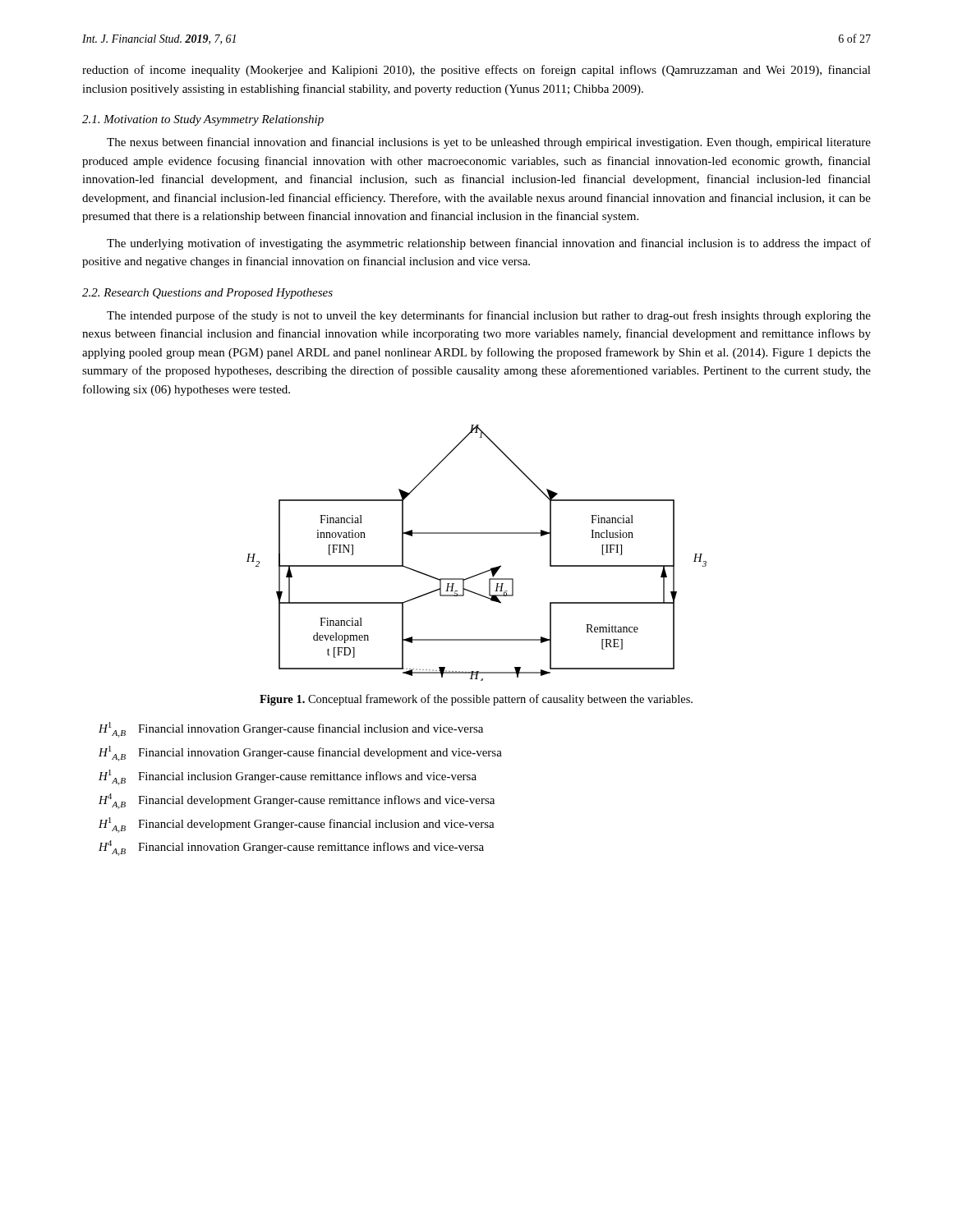Select the block starting "H1A,B Financial development Granger-cause financial"
This screenshot has width=953, height=1232.
(x=296, y=824)
